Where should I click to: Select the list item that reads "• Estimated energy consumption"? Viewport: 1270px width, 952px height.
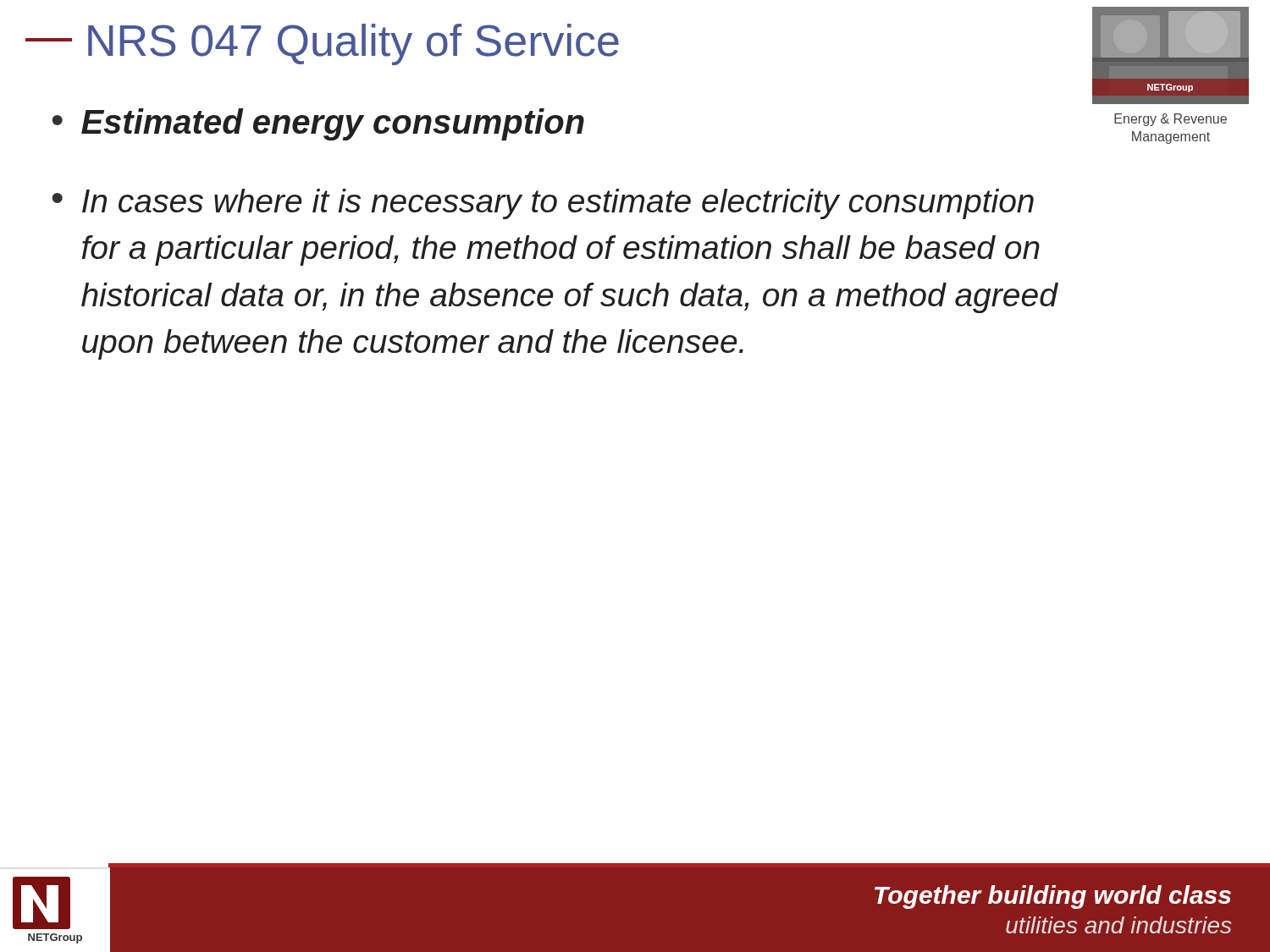(x=318, y=122)
